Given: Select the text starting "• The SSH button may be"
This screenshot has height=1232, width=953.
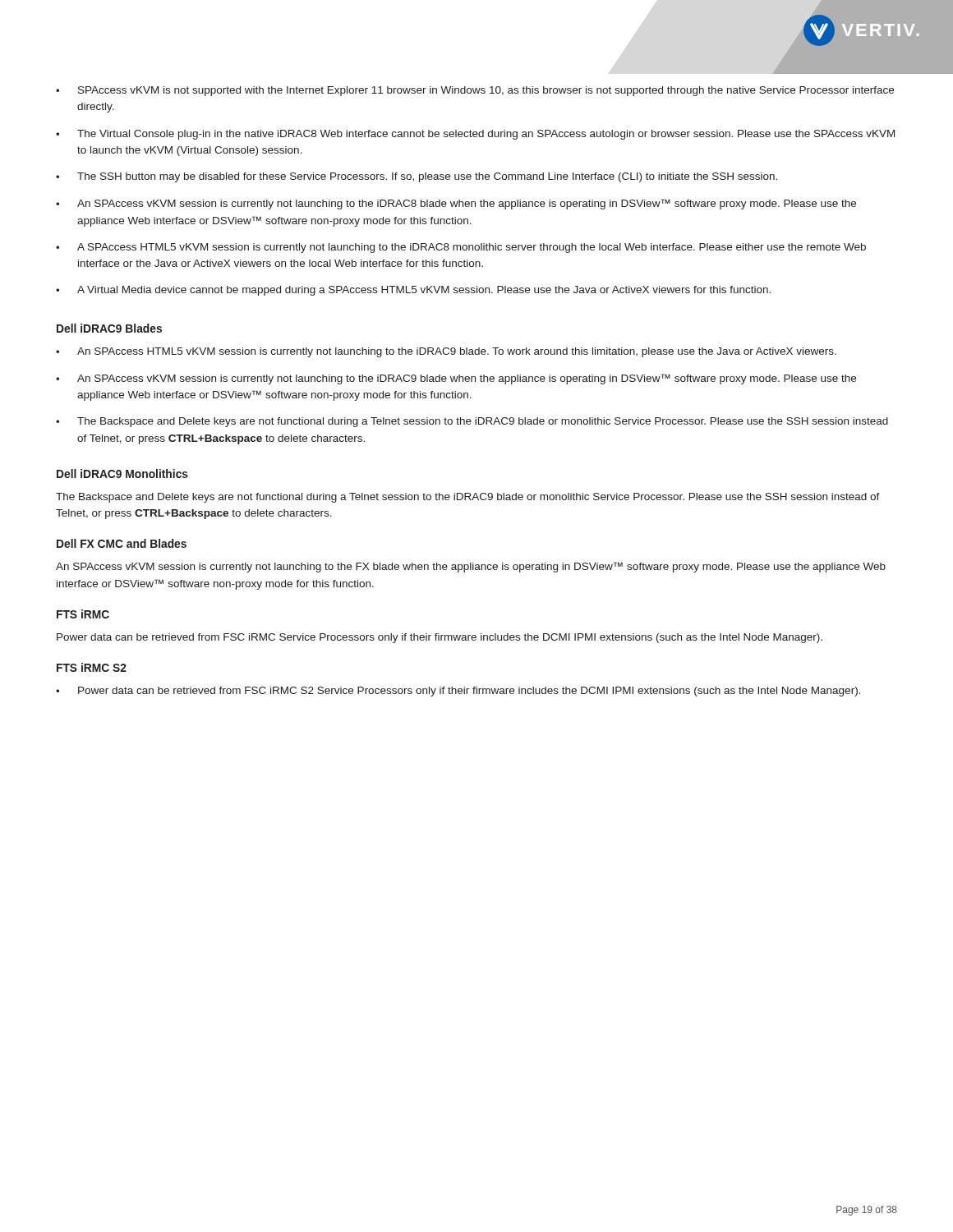Looking at the screenshot, I should click(x=476, y=177).
